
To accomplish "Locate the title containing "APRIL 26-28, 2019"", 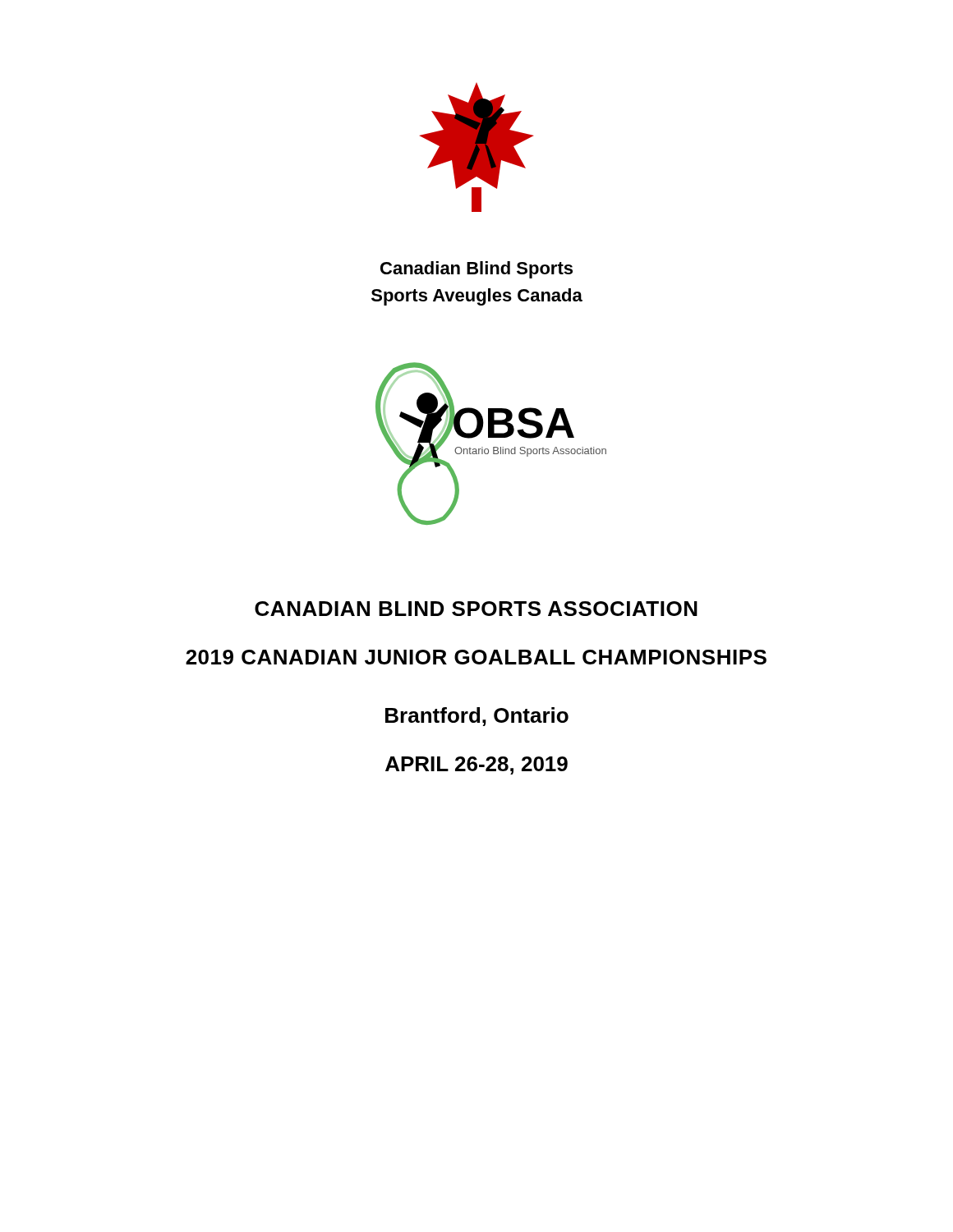I will [476, 764].
